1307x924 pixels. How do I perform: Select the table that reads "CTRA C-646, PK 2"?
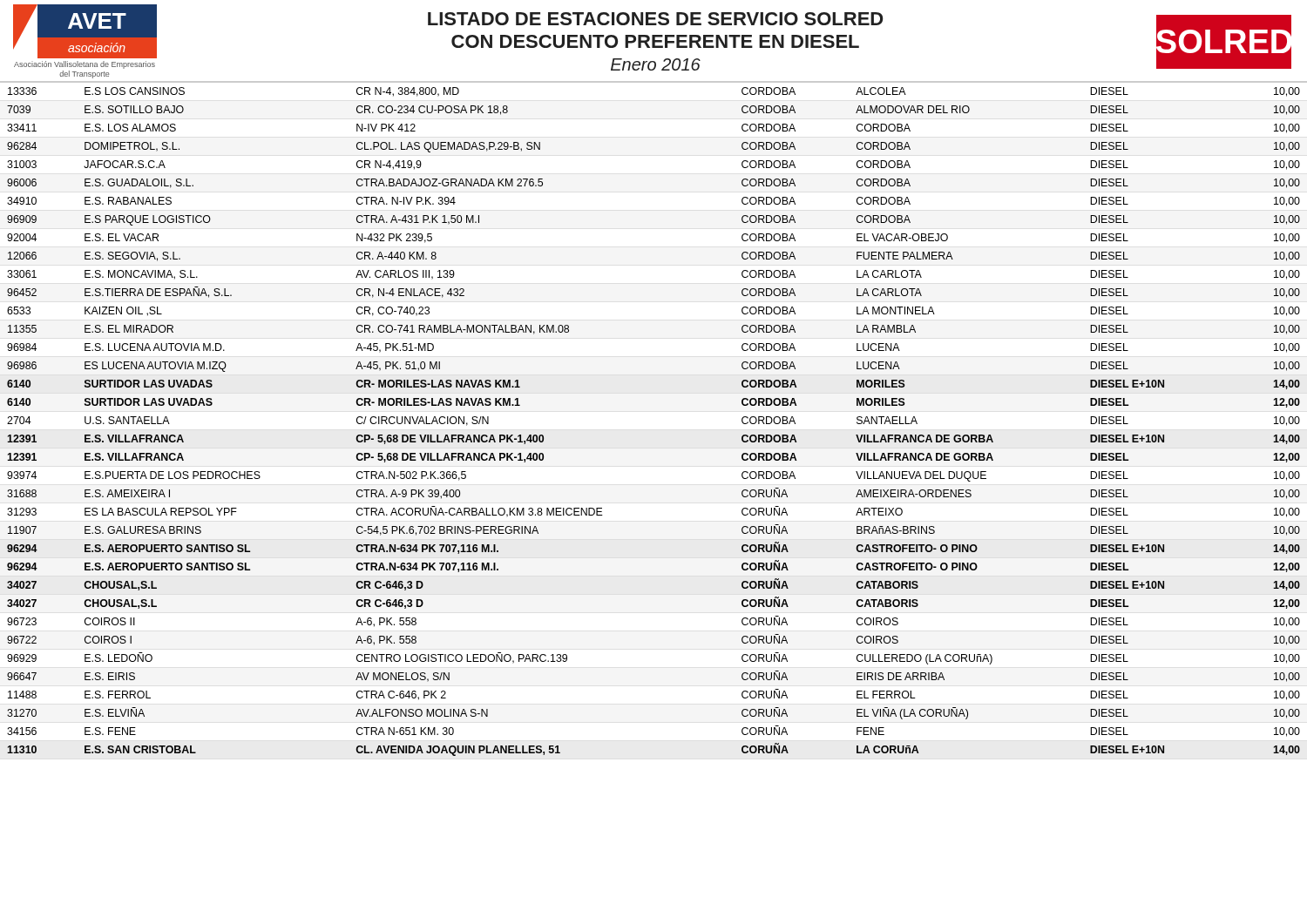pyautogui.click(x=654, y=421)
